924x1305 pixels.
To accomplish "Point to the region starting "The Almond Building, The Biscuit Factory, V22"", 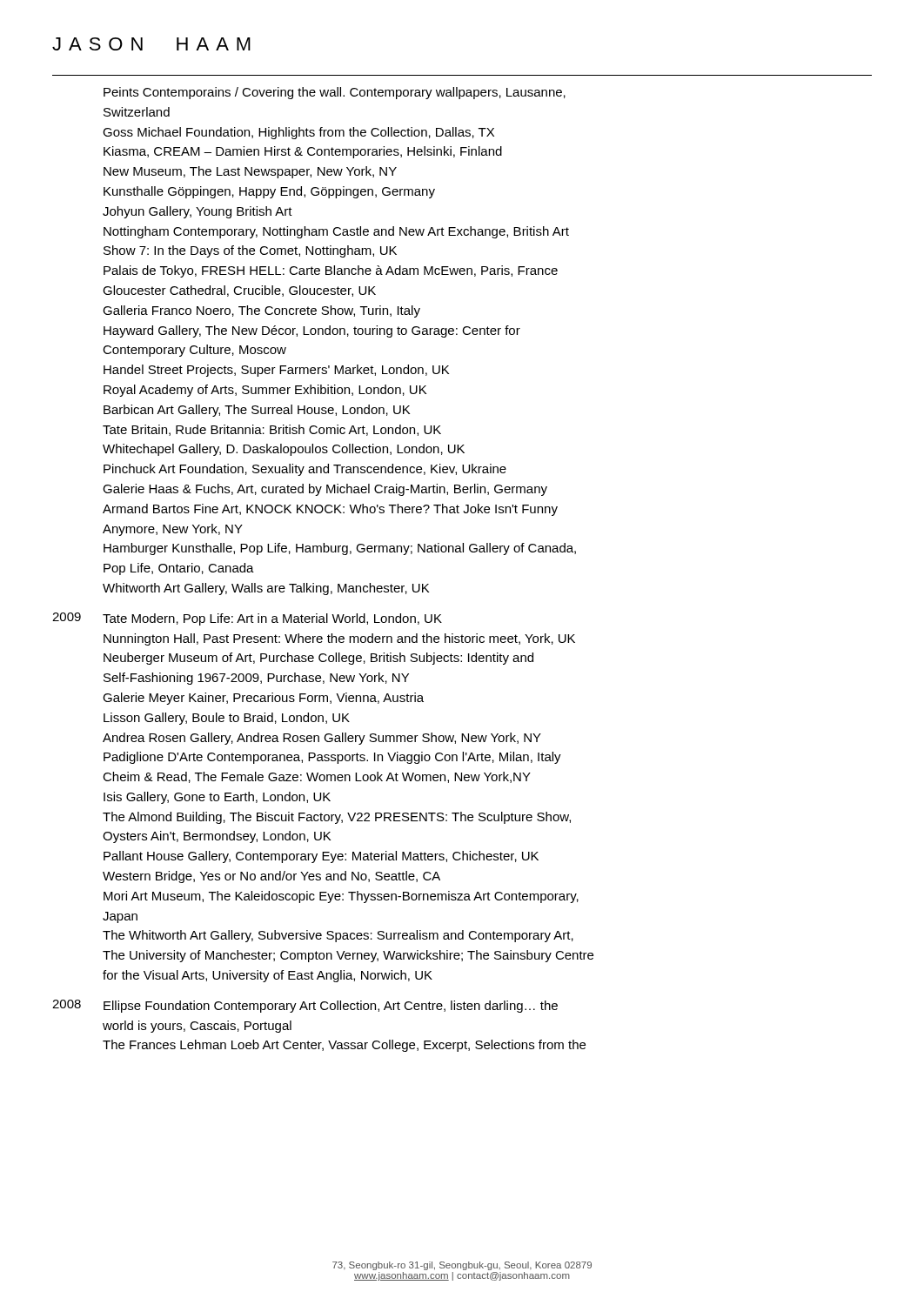I will [x=487, y=827].
